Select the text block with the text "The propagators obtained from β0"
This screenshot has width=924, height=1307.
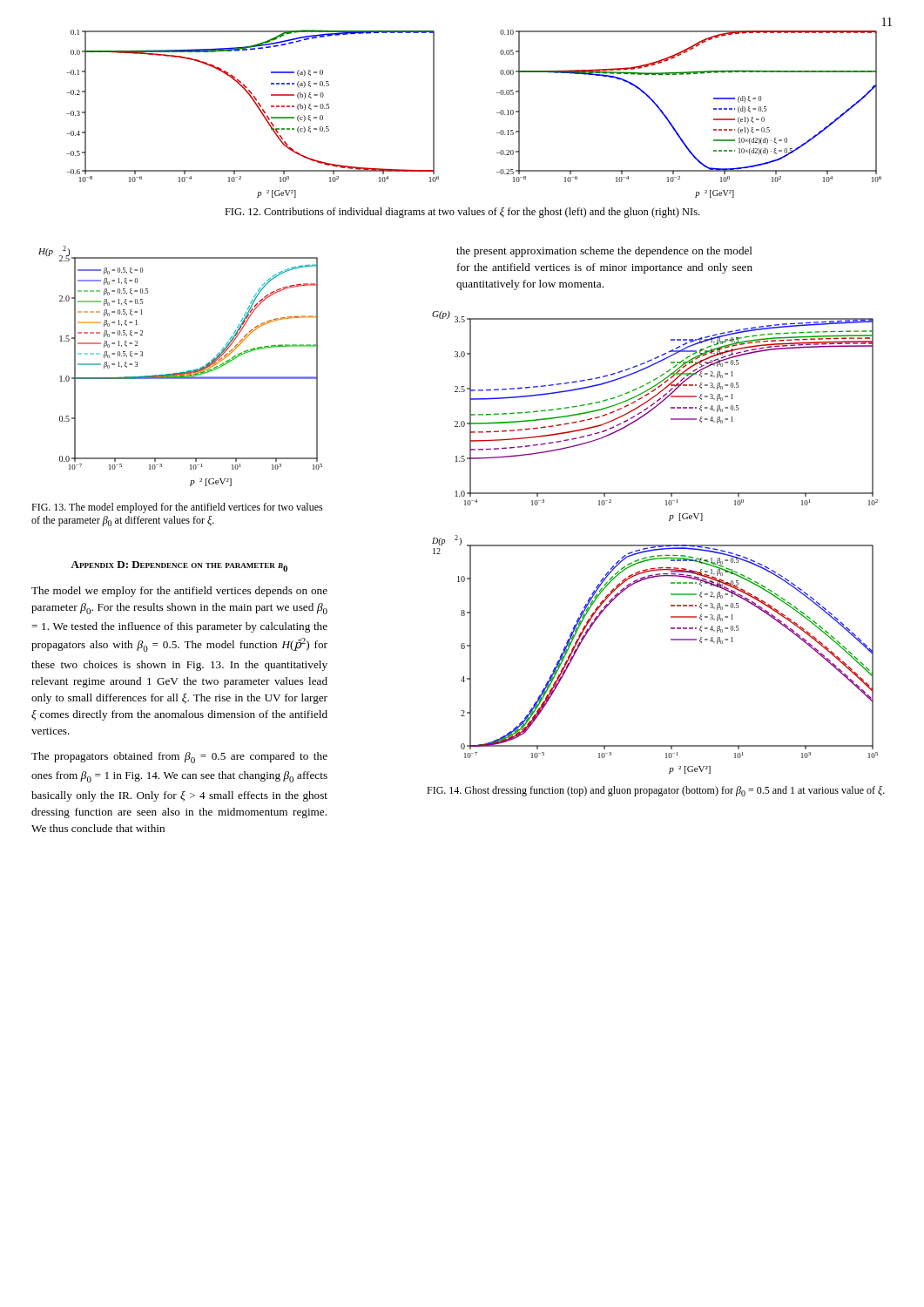point(179,792)
